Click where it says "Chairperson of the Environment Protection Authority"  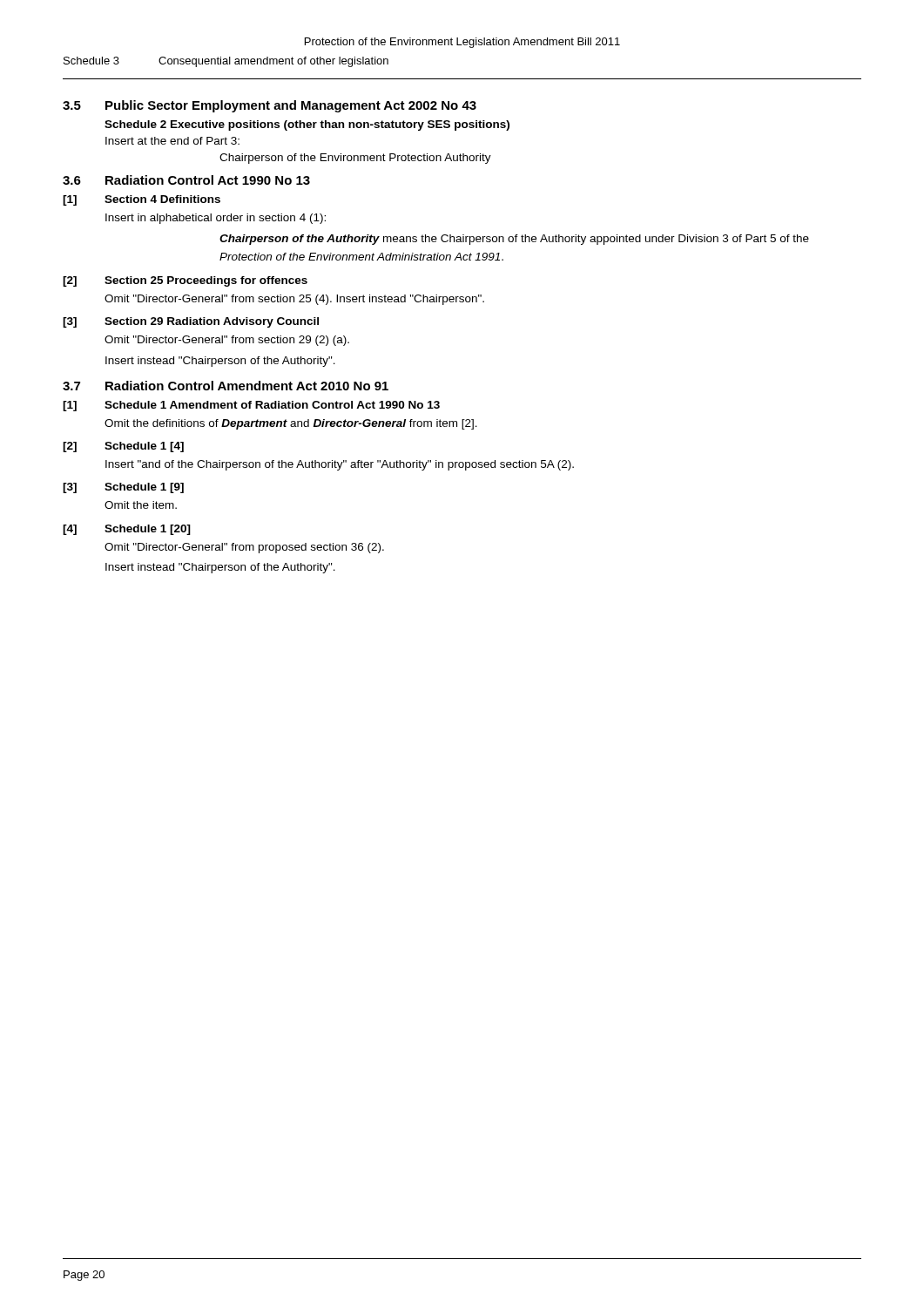pos(355,157)
